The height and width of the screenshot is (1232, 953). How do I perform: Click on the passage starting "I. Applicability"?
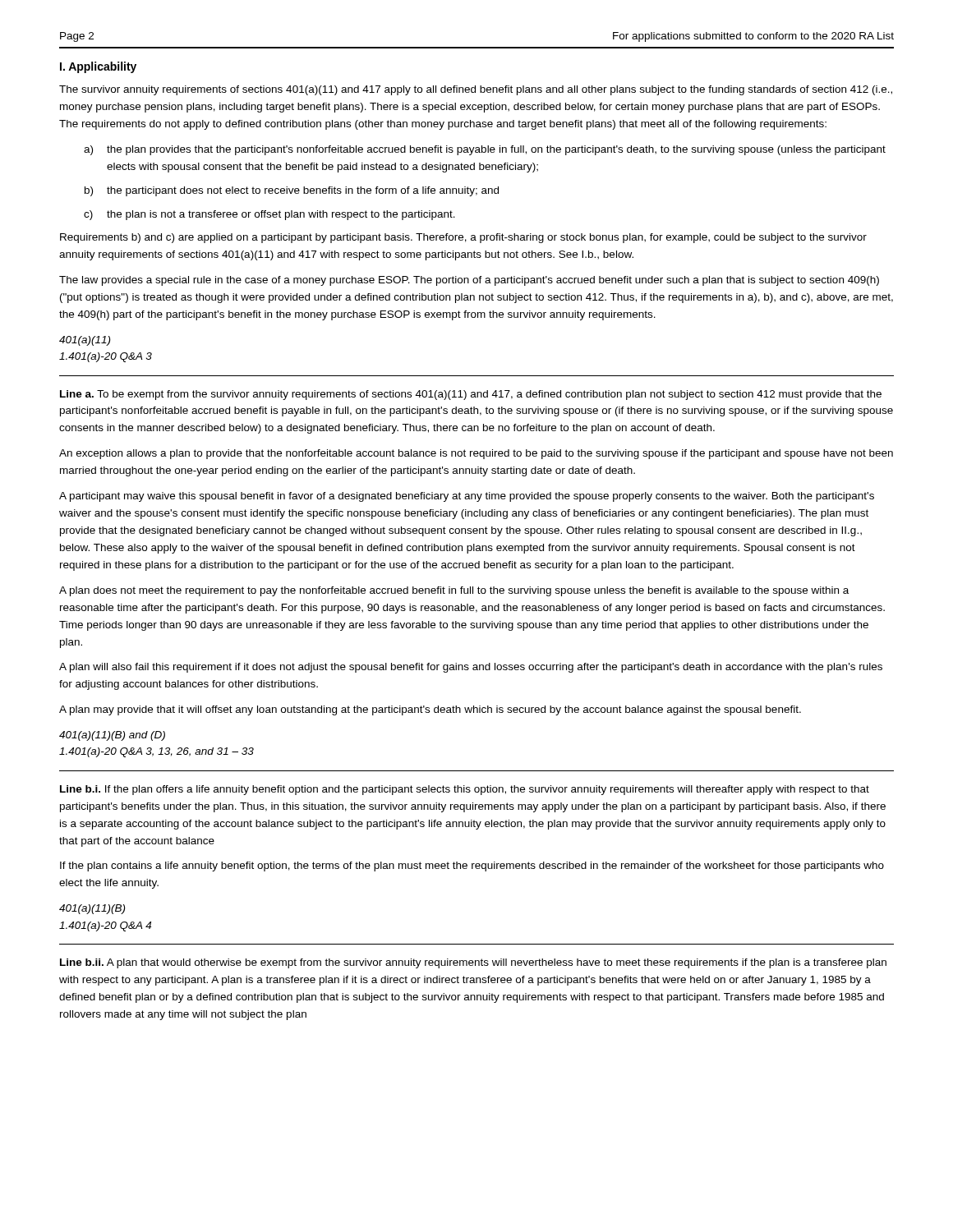(x=98, y=67)
